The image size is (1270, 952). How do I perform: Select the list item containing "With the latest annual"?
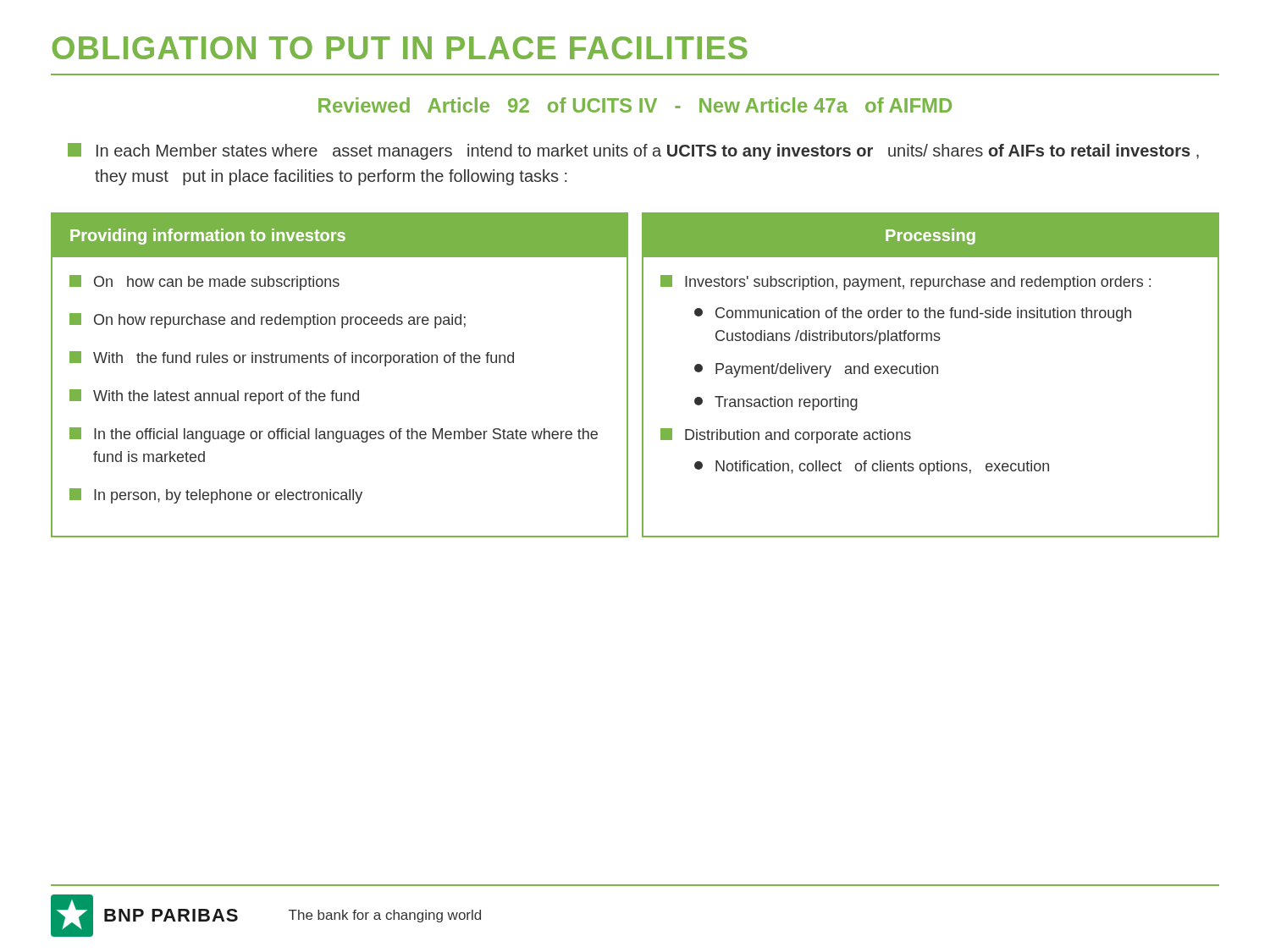pyautogui.click(x=215, y=396)
